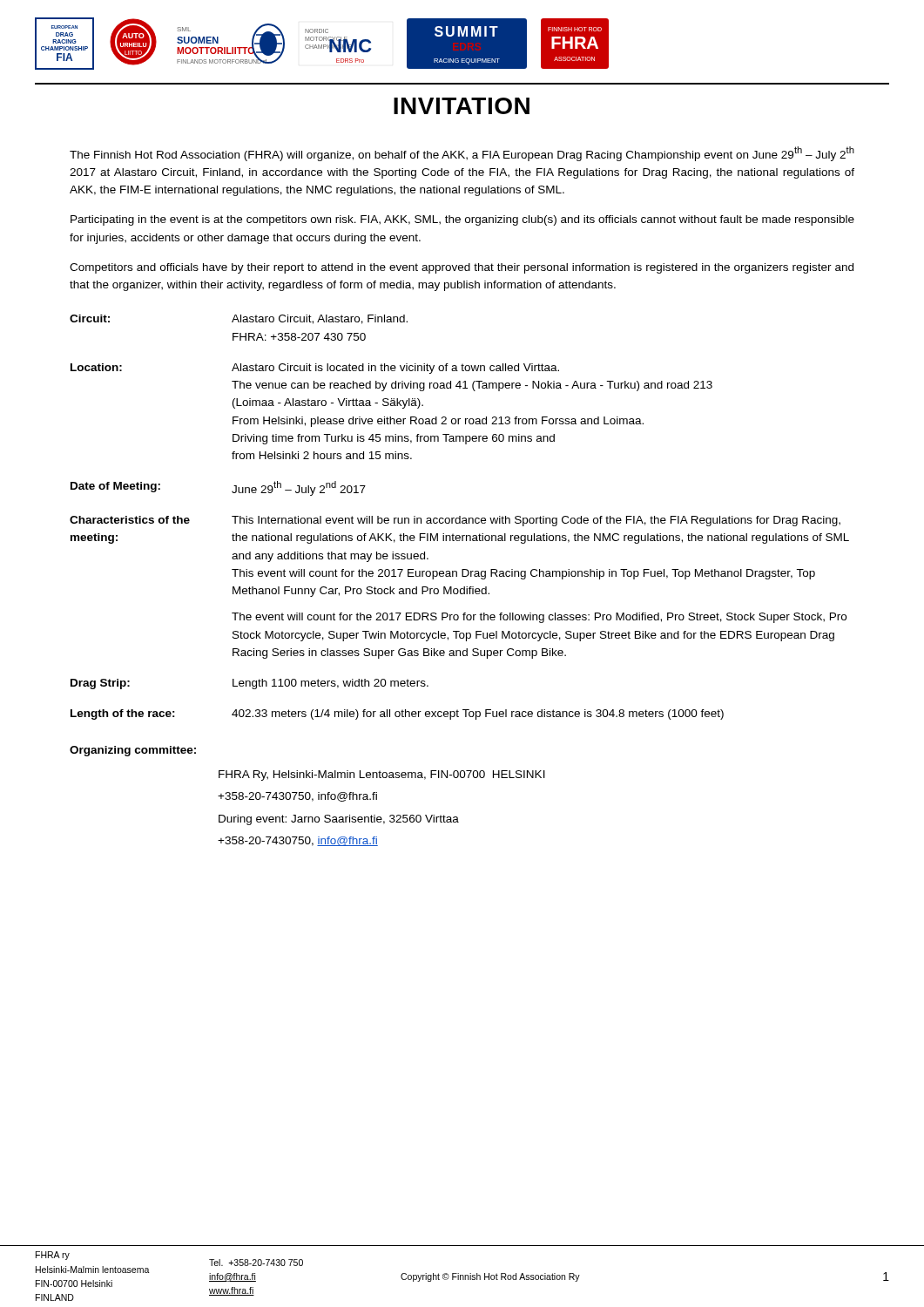Select the table that reads "June 29 th – July"
Screen dimensions: 1307x924
click(x=462, y=517)
